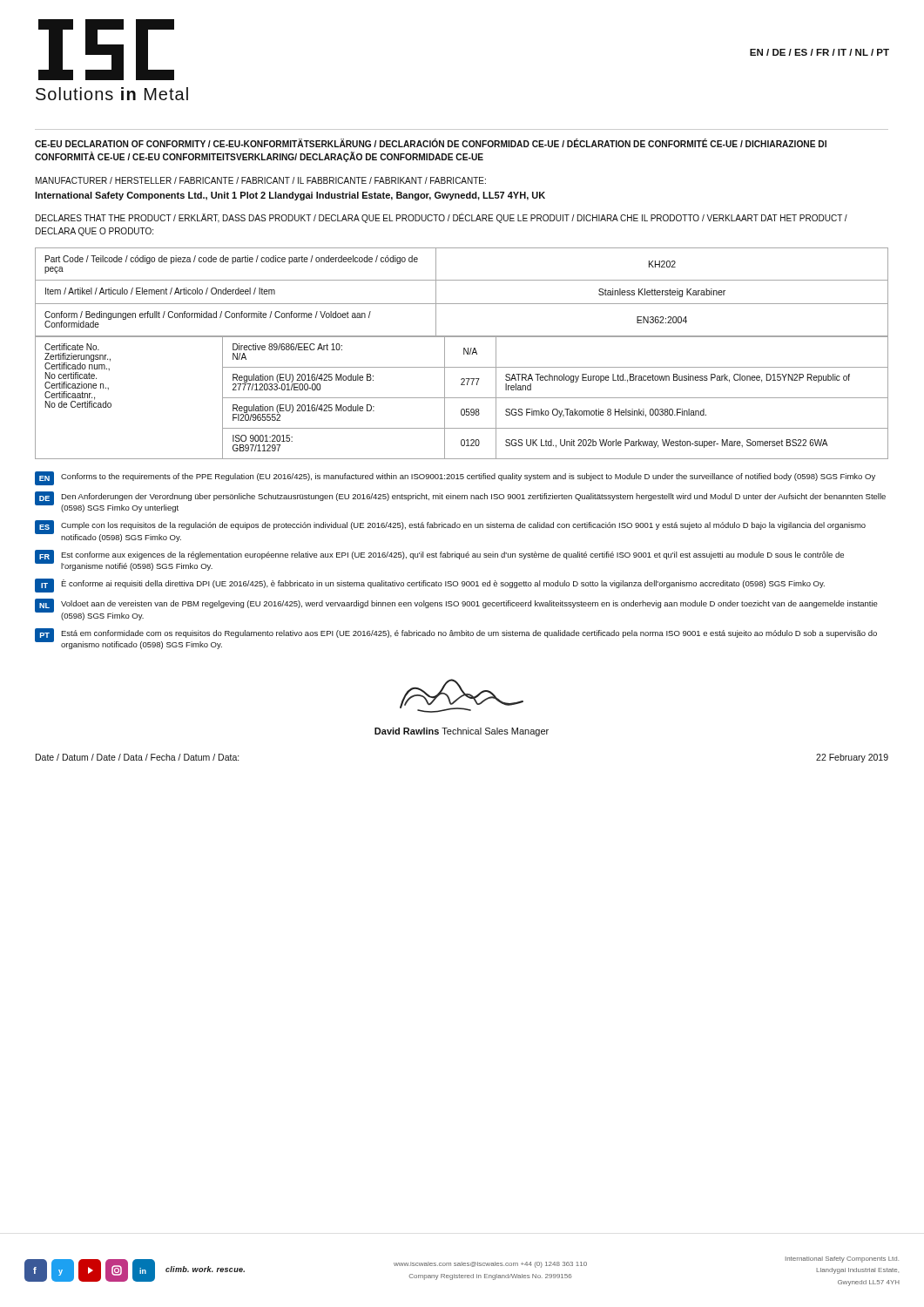The image size is (924, 1307).
Task: Where does it say "David Rawlins Technical Sales Manager"?
Action: tap(462, 731)
